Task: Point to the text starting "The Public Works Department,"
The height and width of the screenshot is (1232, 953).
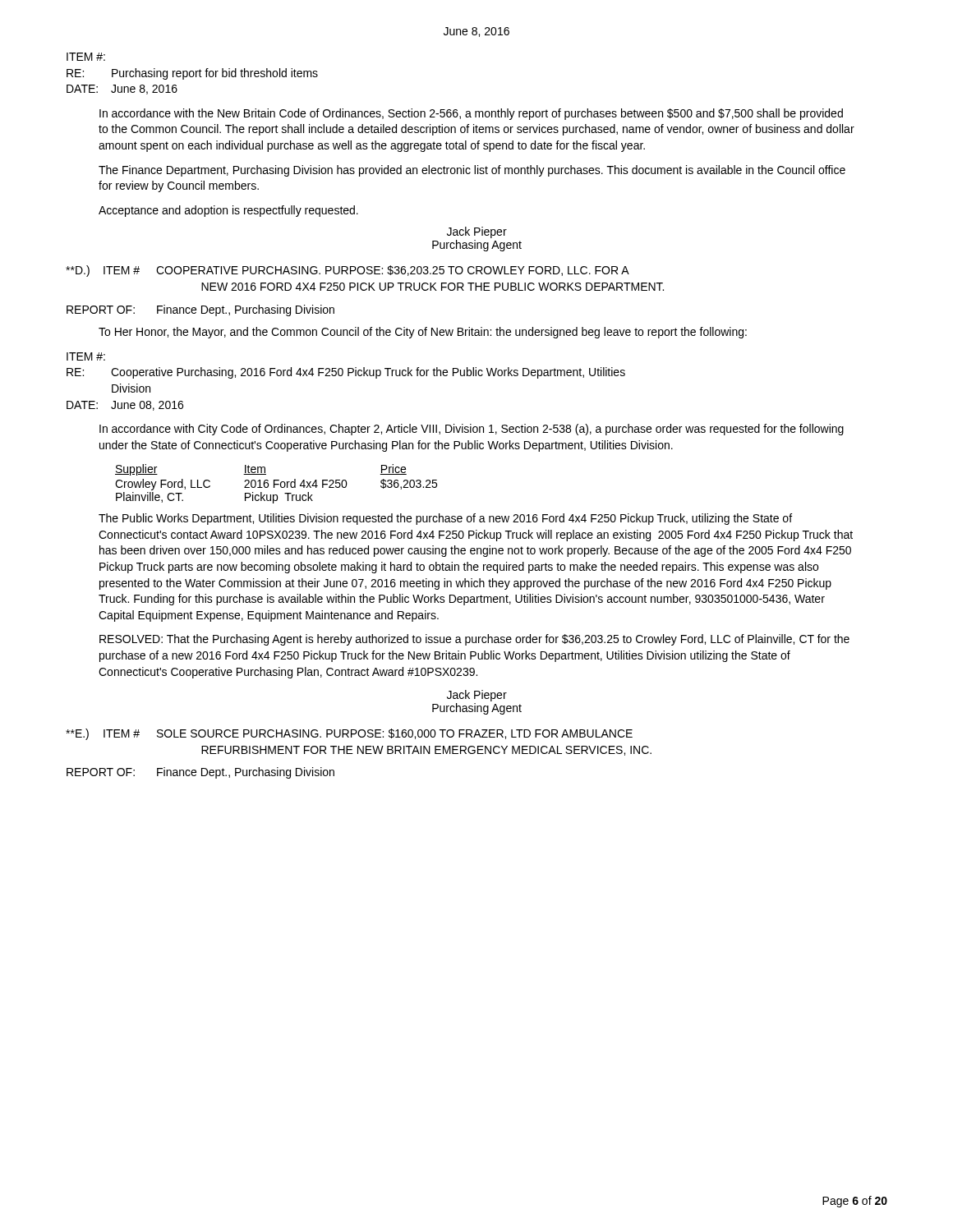Action: point(476,567)
